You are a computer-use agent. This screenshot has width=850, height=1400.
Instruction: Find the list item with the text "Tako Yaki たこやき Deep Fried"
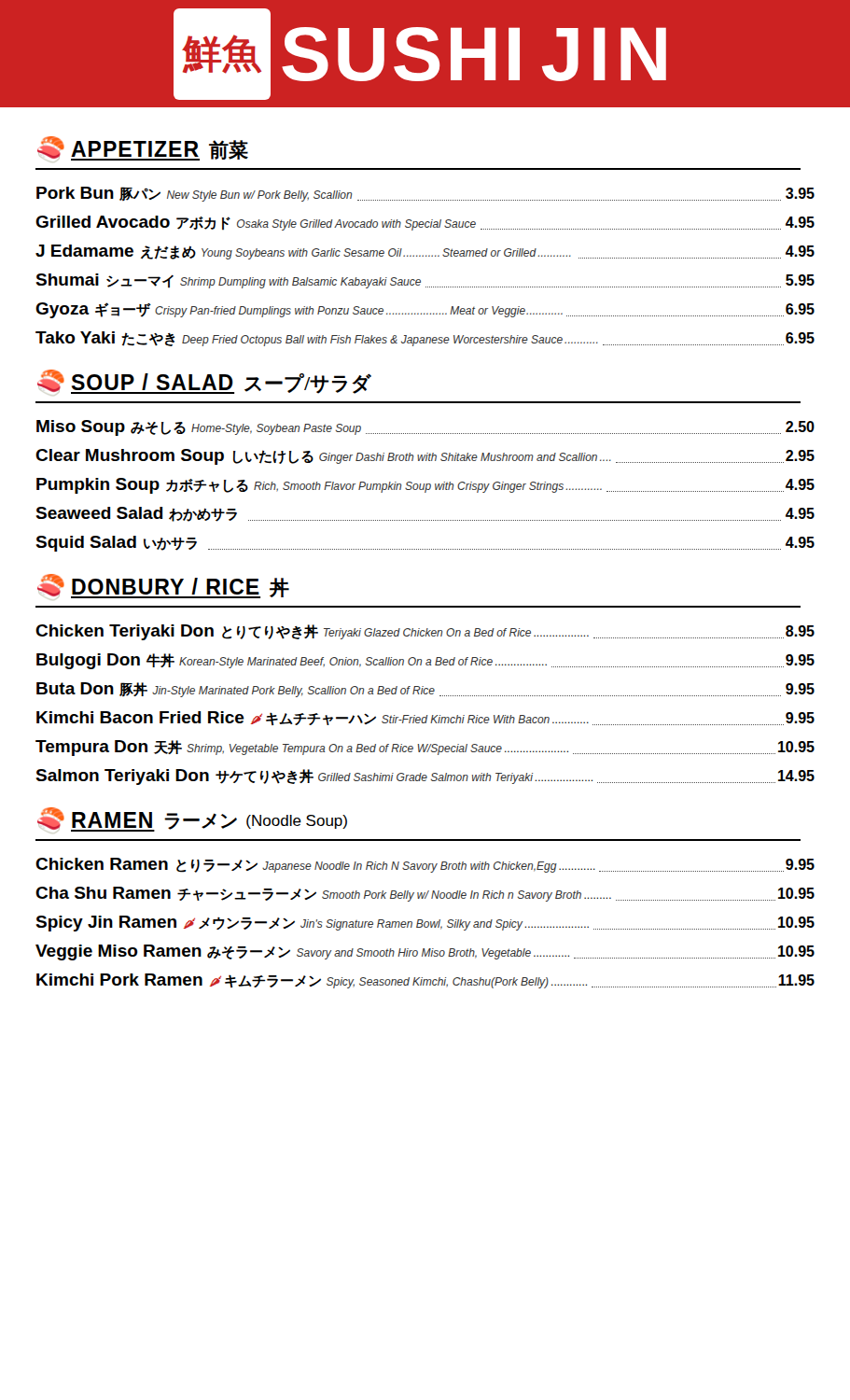point(425,338)
